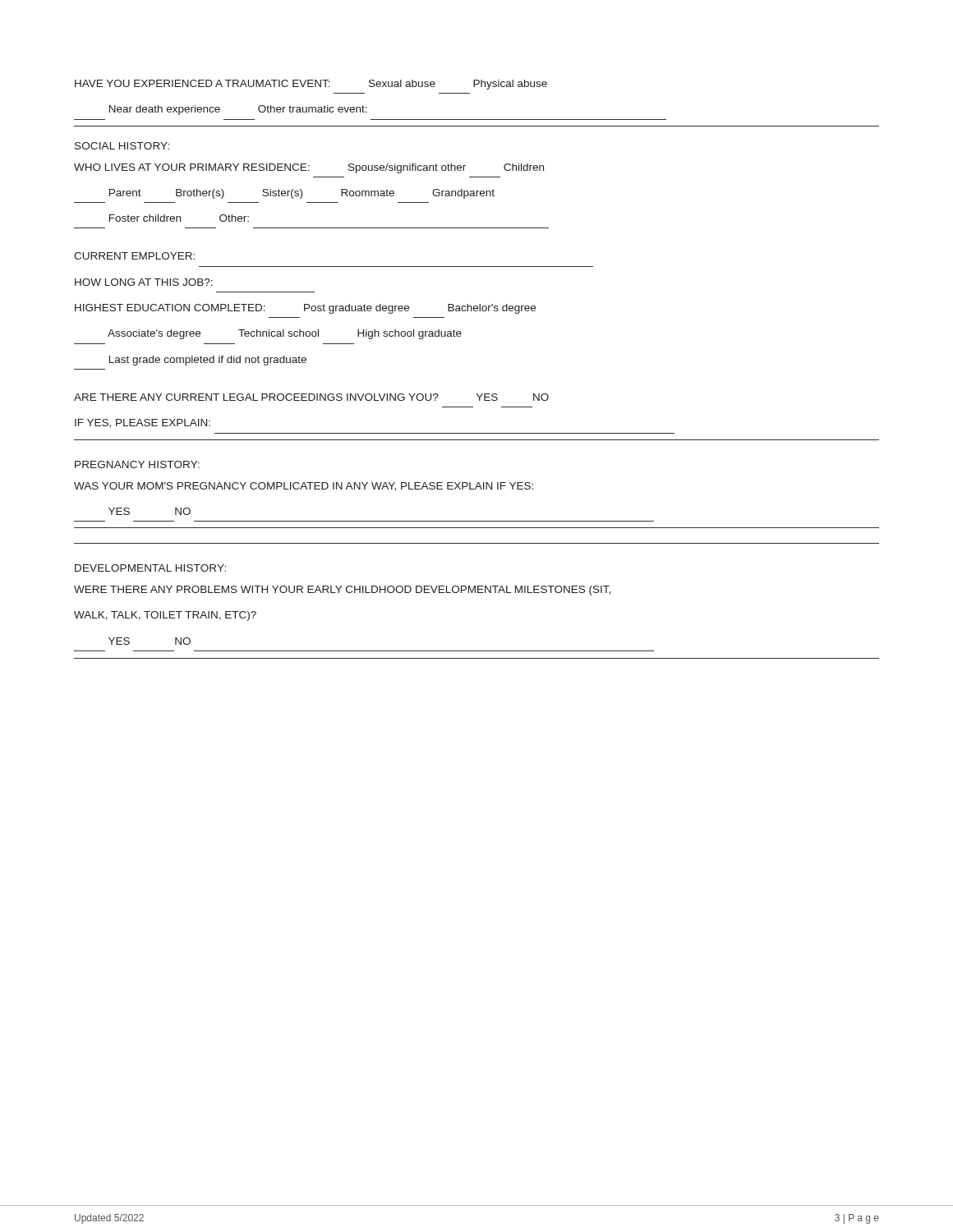Viewport: 953px width, 1232px height.
Task: Click the passage that begins "HIGHEST EDUCATION COMPLETED: Post graduate degree"
Action: pos(305,310)
